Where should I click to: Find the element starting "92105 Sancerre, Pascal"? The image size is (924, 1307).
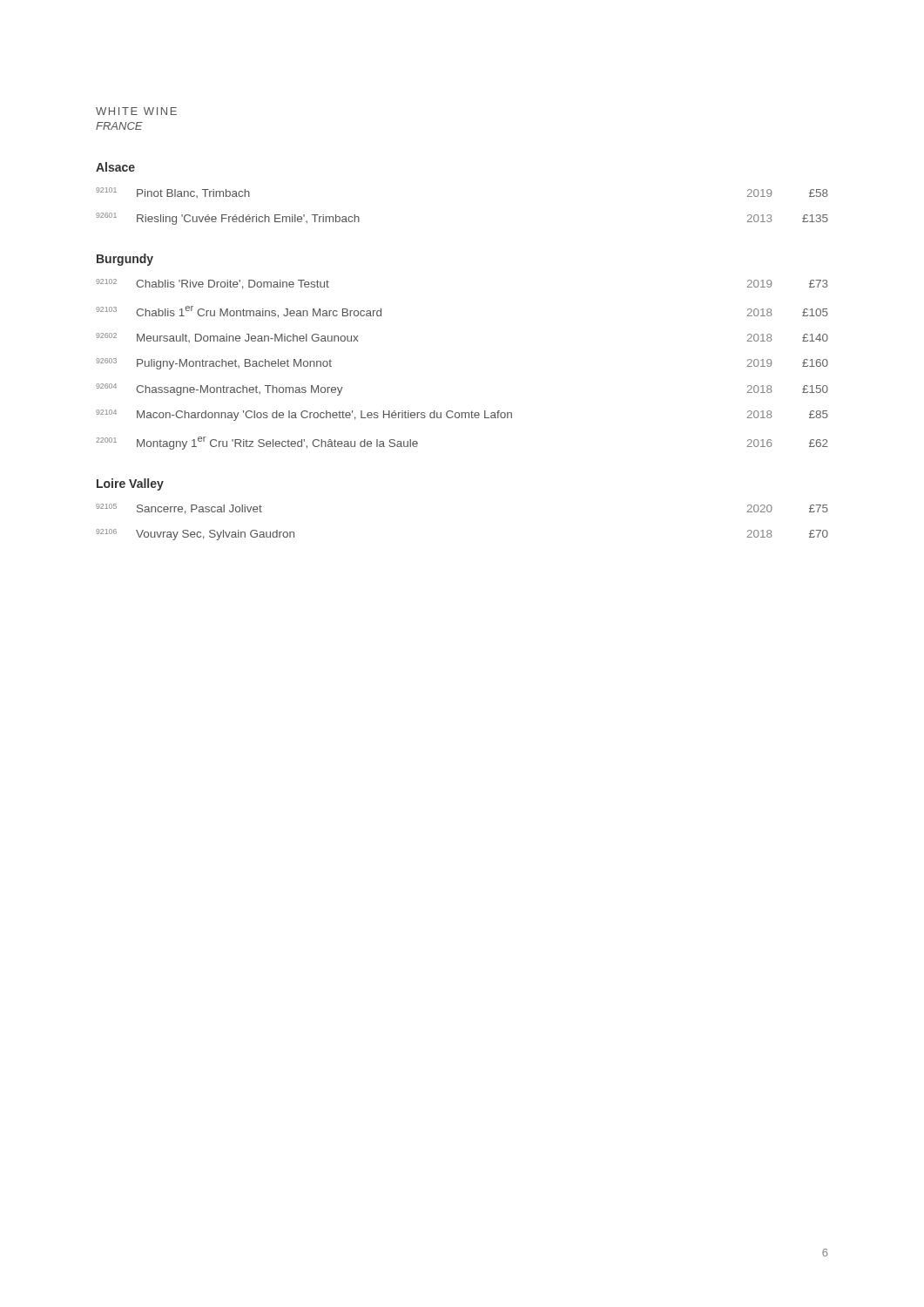tap(106, 508)
